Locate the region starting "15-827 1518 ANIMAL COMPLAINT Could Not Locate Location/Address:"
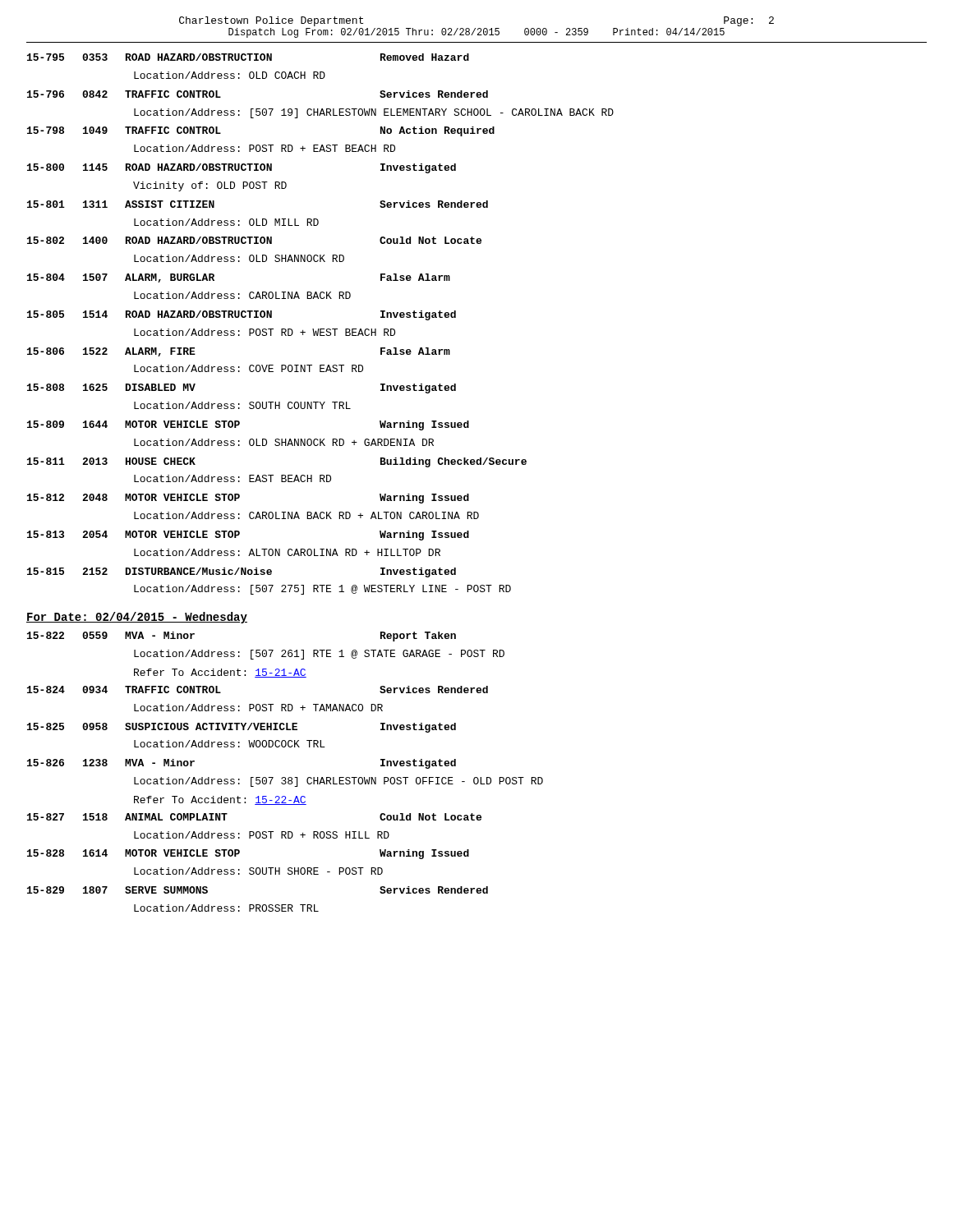 click(476, 827)
